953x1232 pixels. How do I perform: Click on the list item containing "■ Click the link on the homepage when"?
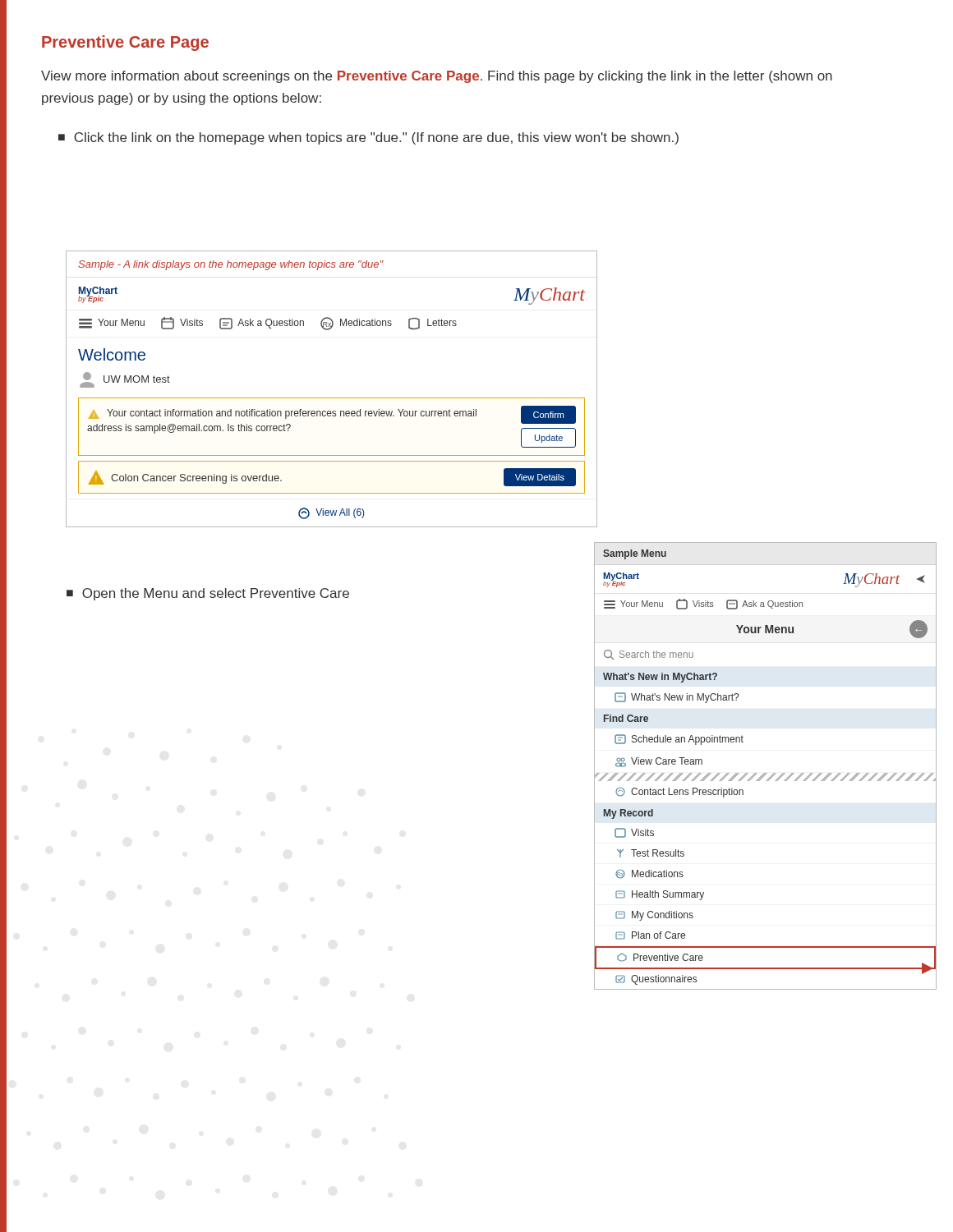point(368,138)
